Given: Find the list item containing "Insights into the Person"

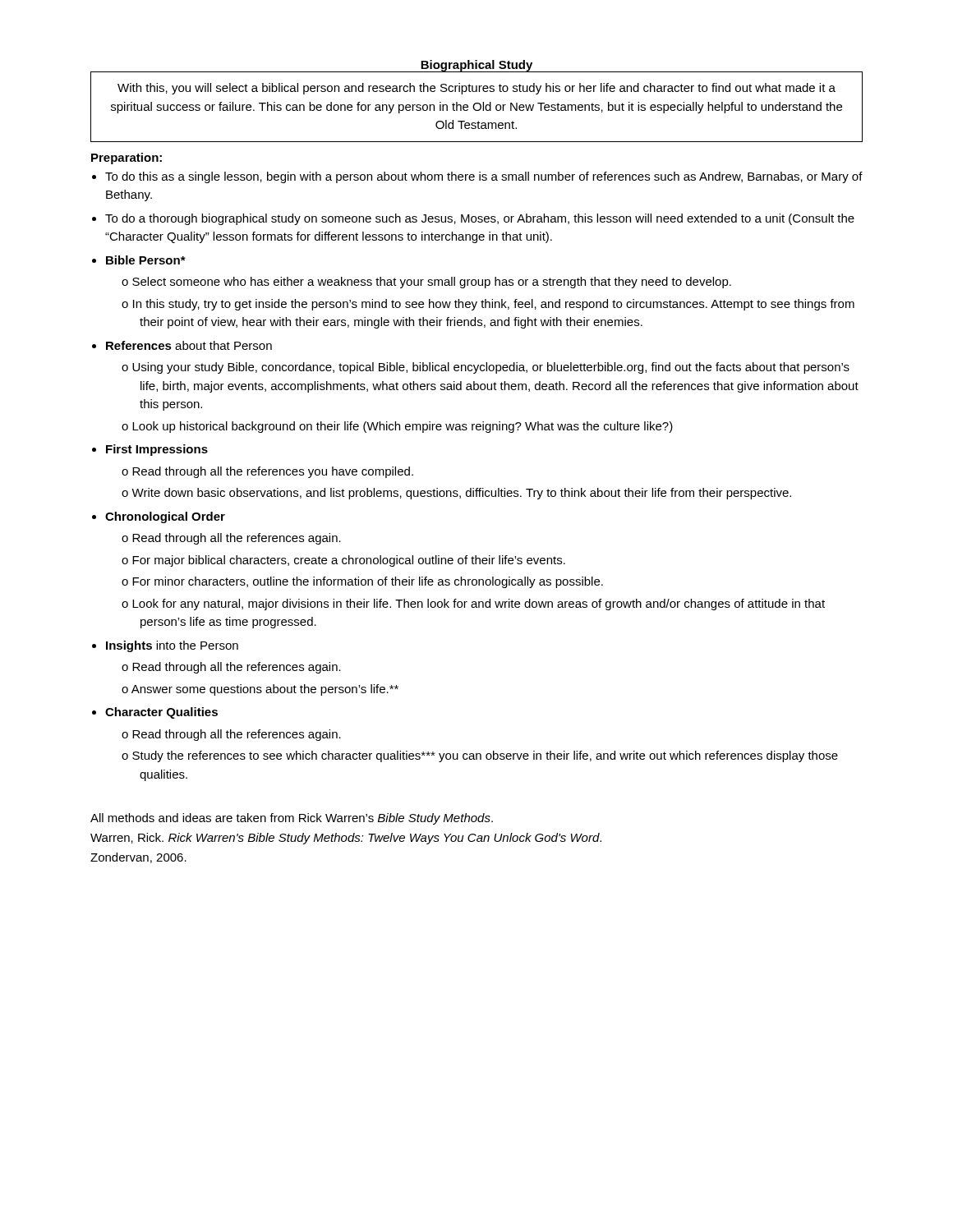Looking at the screenshot, I should [x=172, y=646].
